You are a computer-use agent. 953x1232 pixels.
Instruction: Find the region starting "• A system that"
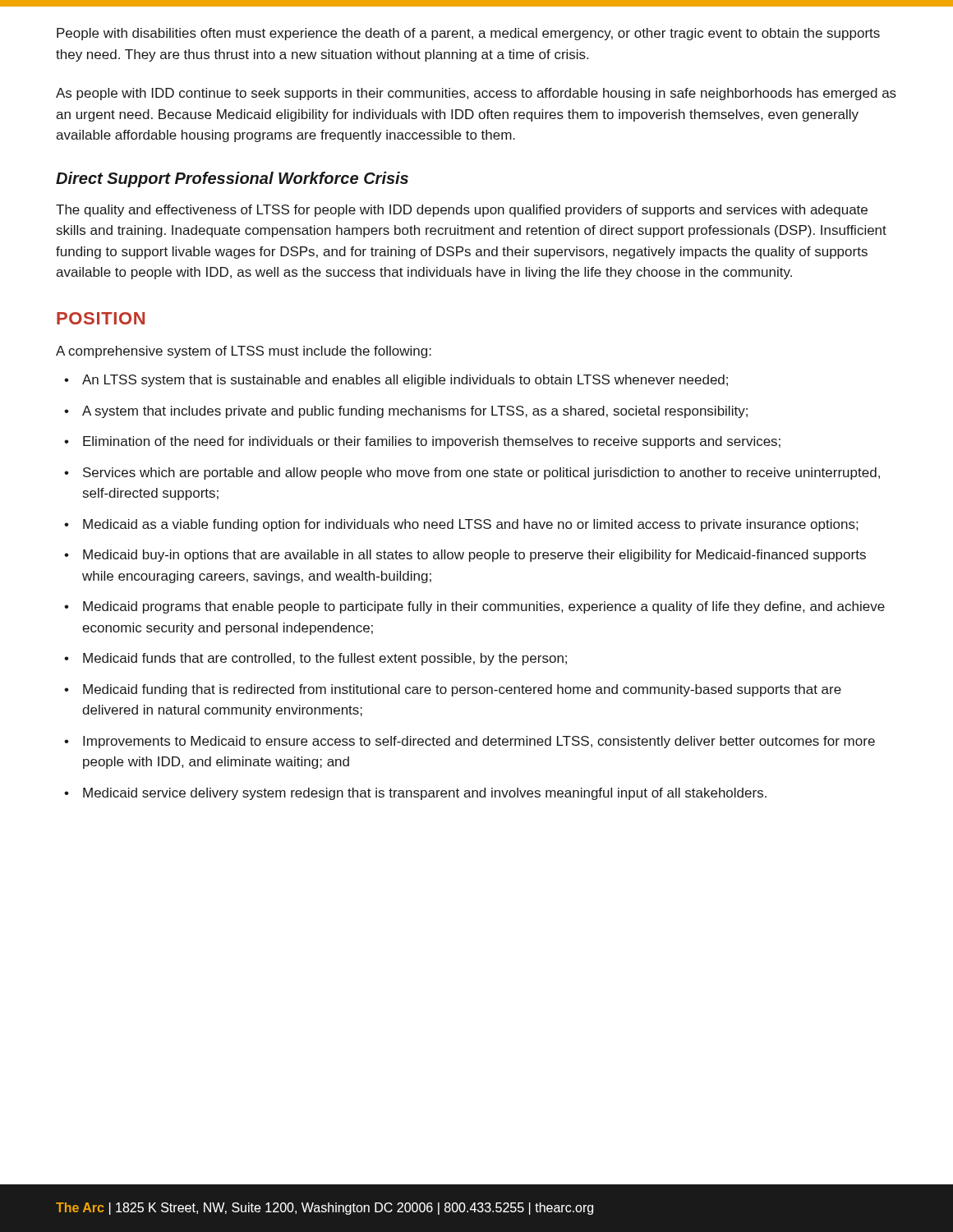pos(476,411)
